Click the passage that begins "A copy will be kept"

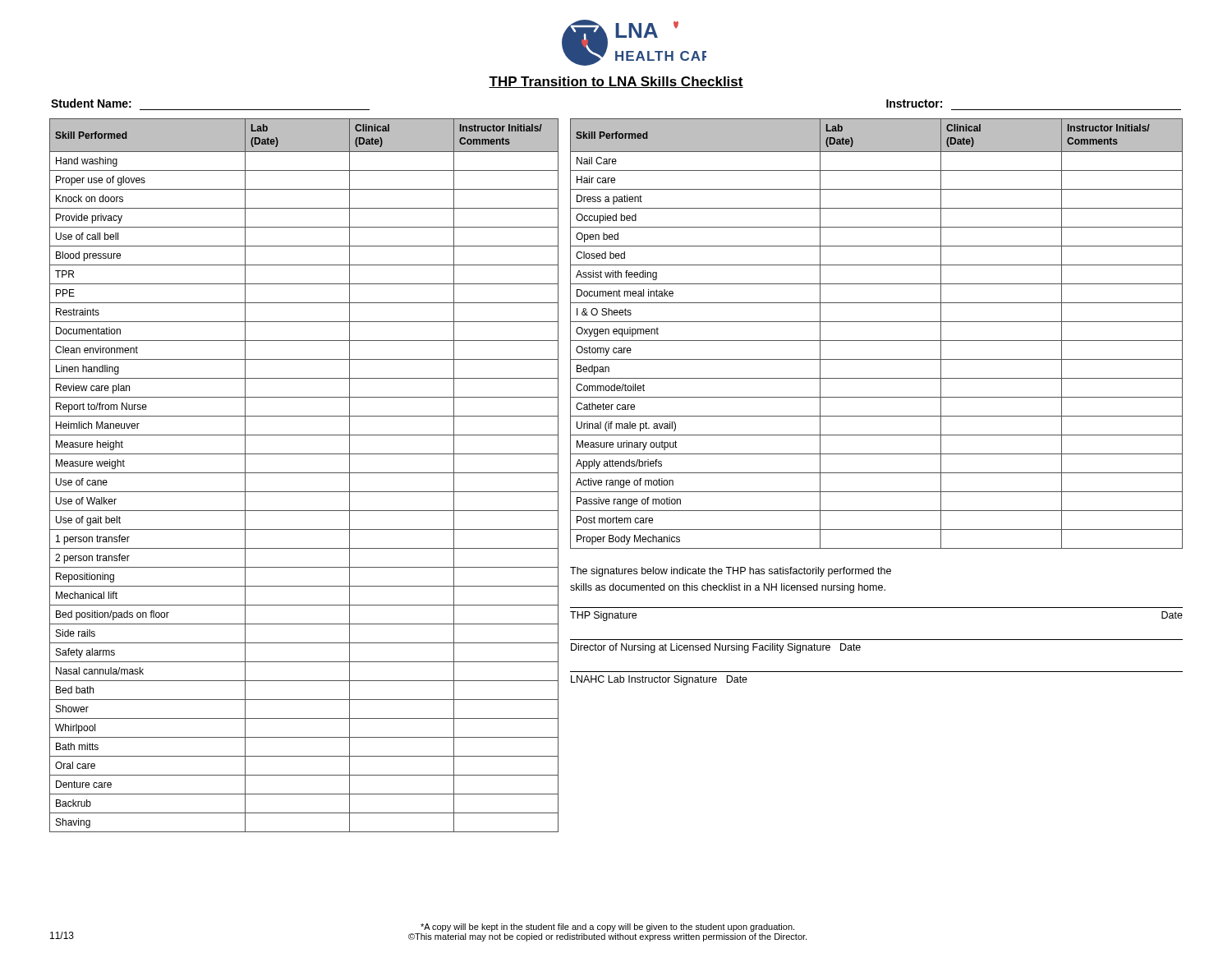point(608,932)
